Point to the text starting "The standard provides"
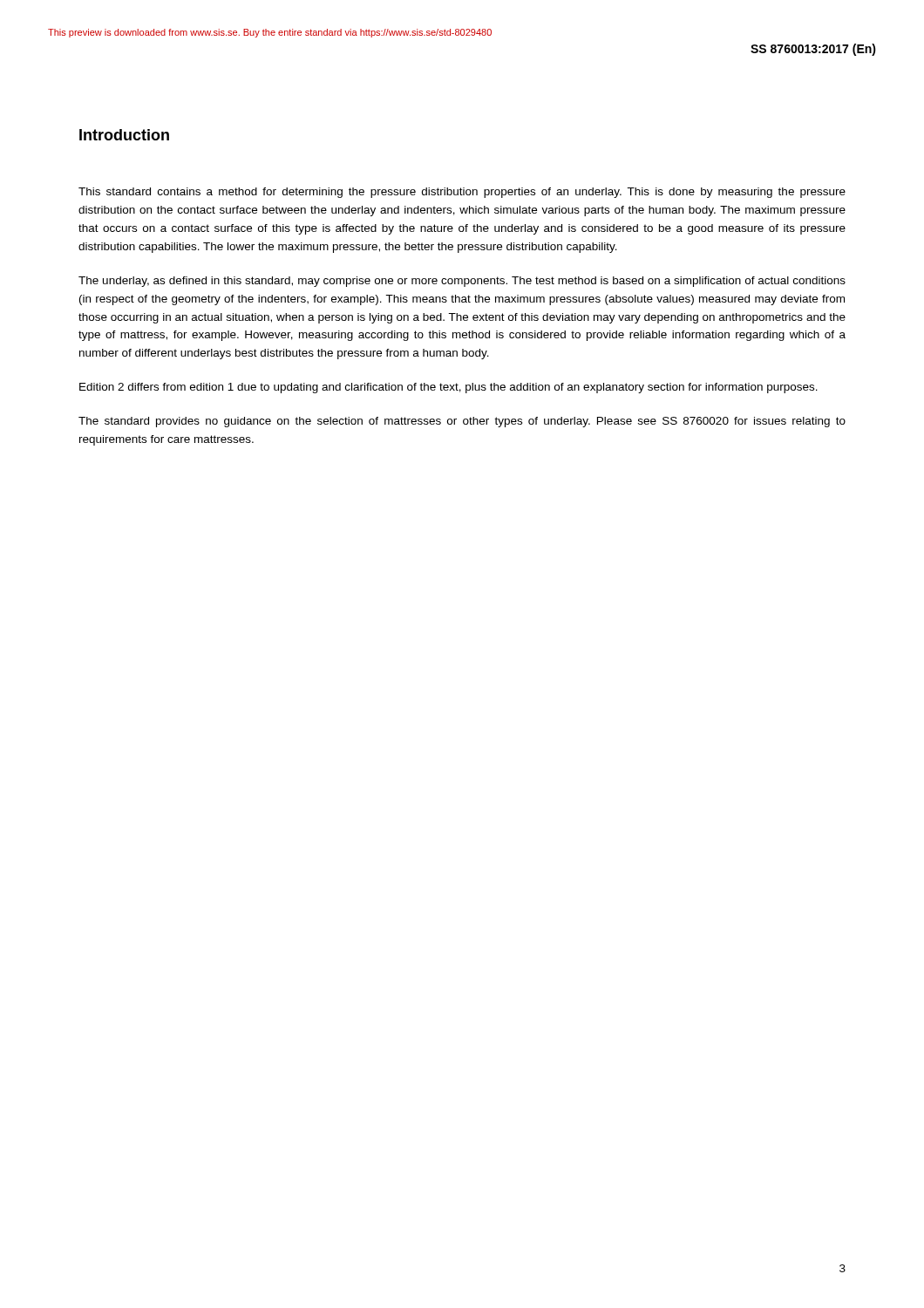 click(462, 430)
